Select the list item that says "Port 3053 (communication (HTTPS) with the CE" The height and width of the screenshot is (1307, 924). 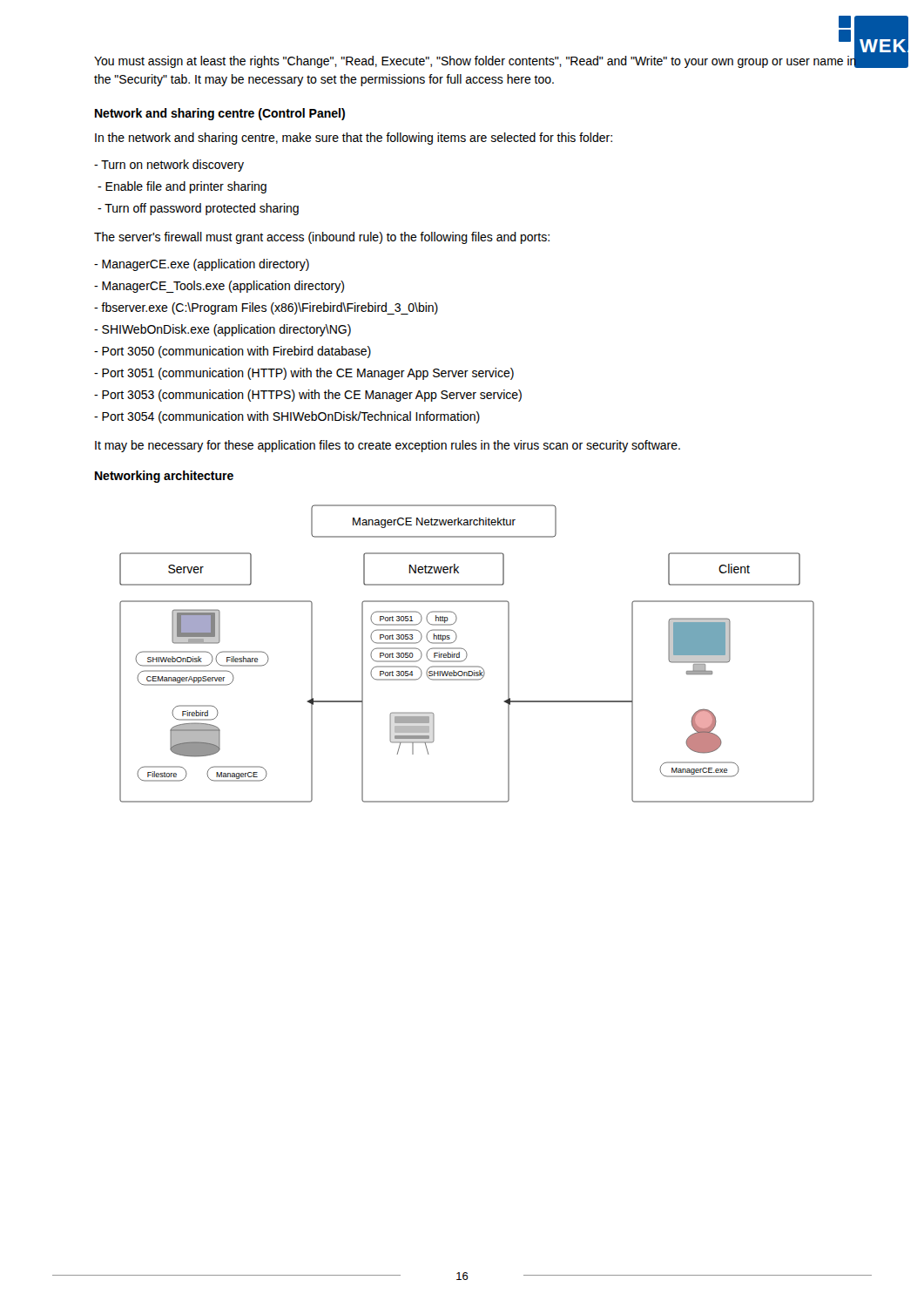pos(308,395)
